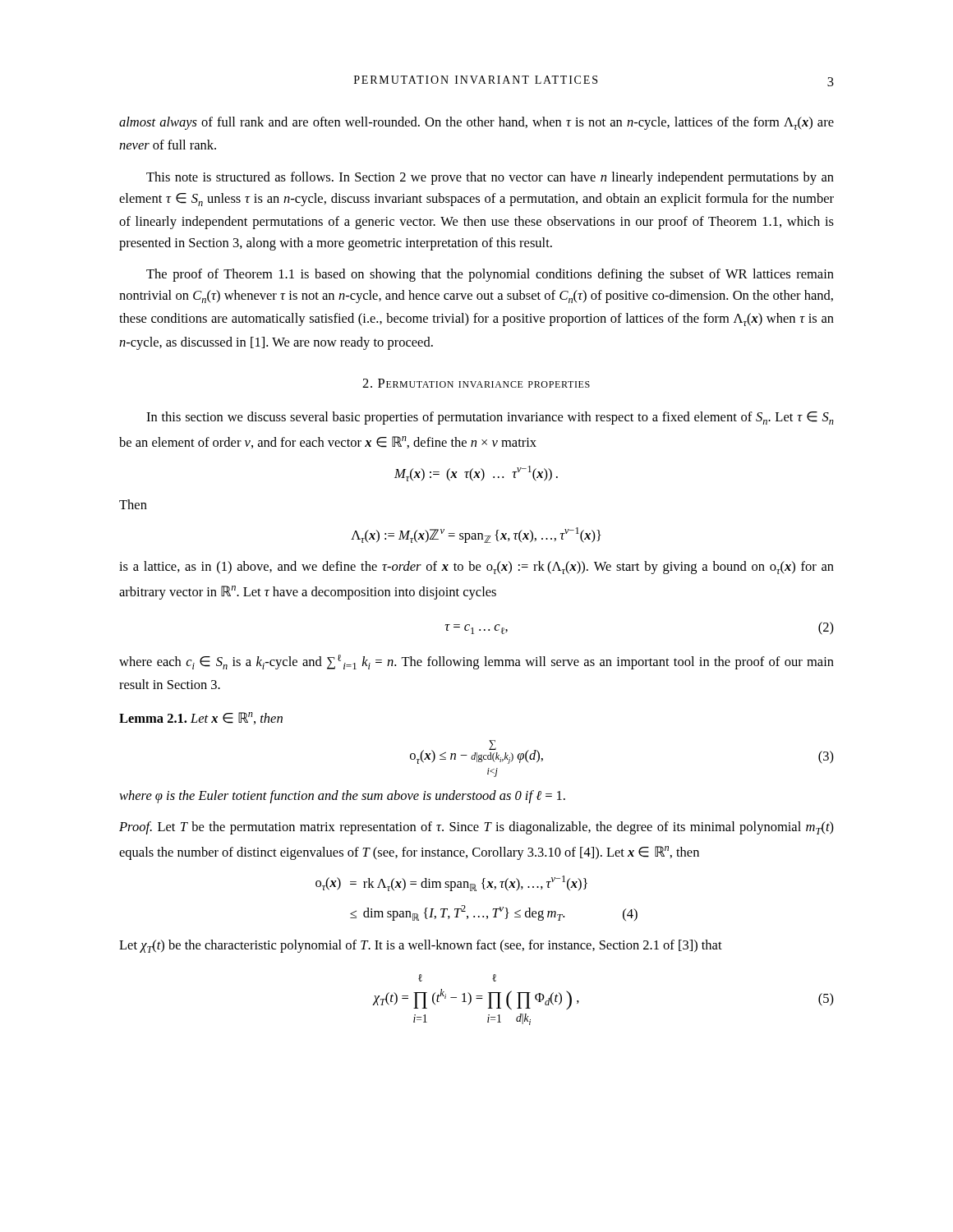This screenshot has height=1232, width=953.
Task: Click on the formula containing "χT(t) = ℓ ∏ i=1 (tki"
Action: tap(420, 978)
